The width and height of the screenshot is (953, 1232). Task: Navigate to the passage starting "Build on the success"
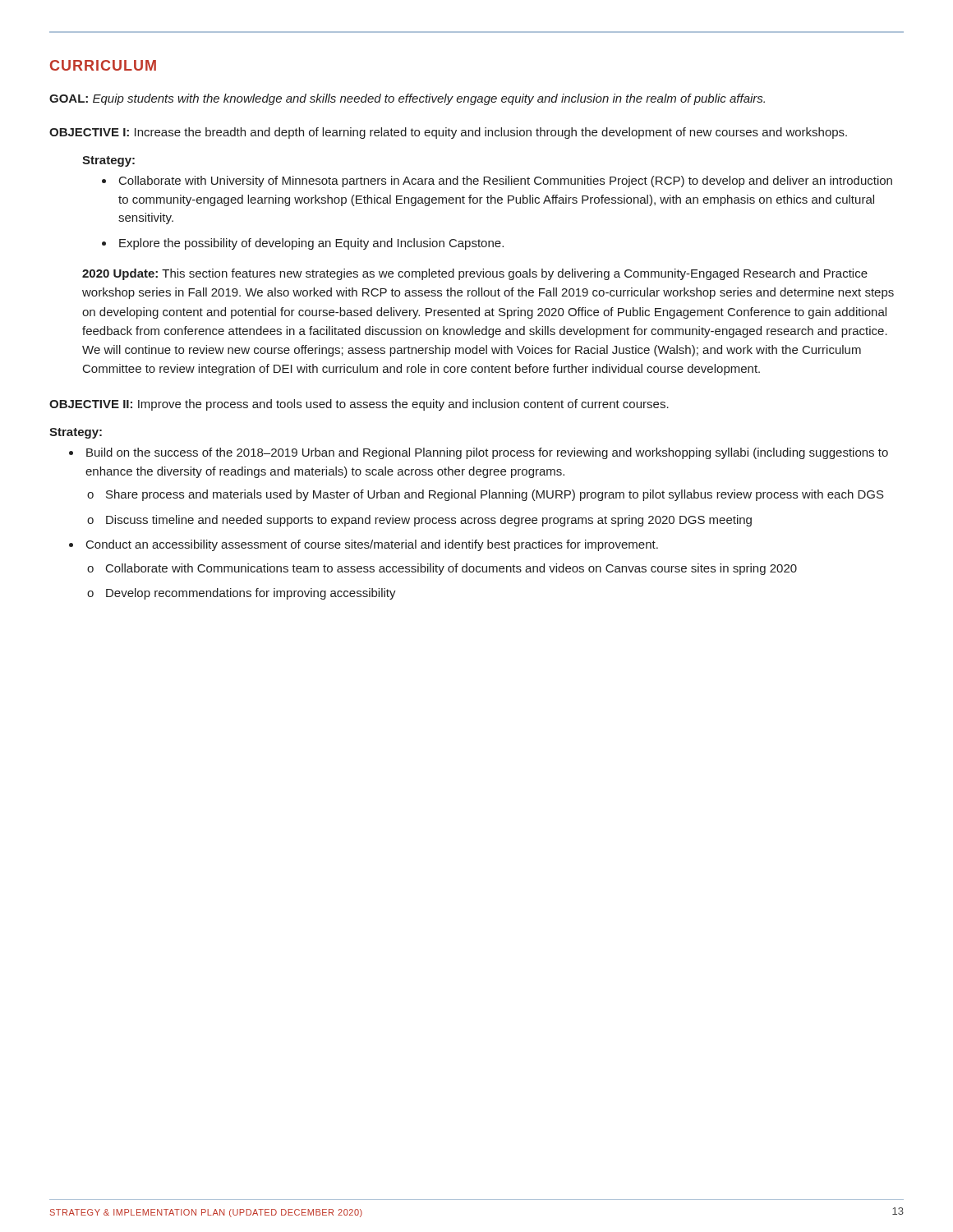493,523
